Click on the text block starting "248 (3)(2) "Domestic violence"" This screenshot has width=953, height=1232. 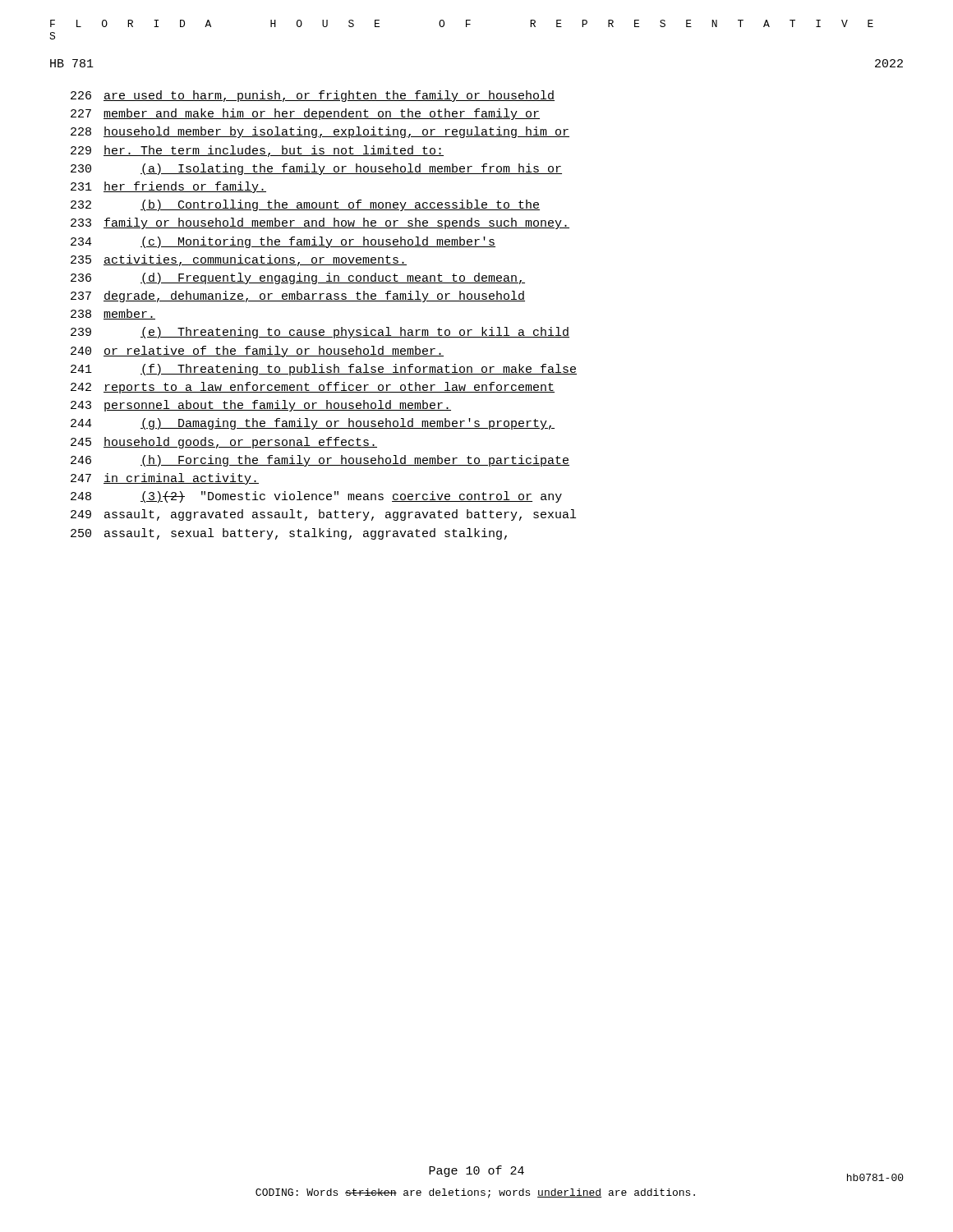[476, 498]
